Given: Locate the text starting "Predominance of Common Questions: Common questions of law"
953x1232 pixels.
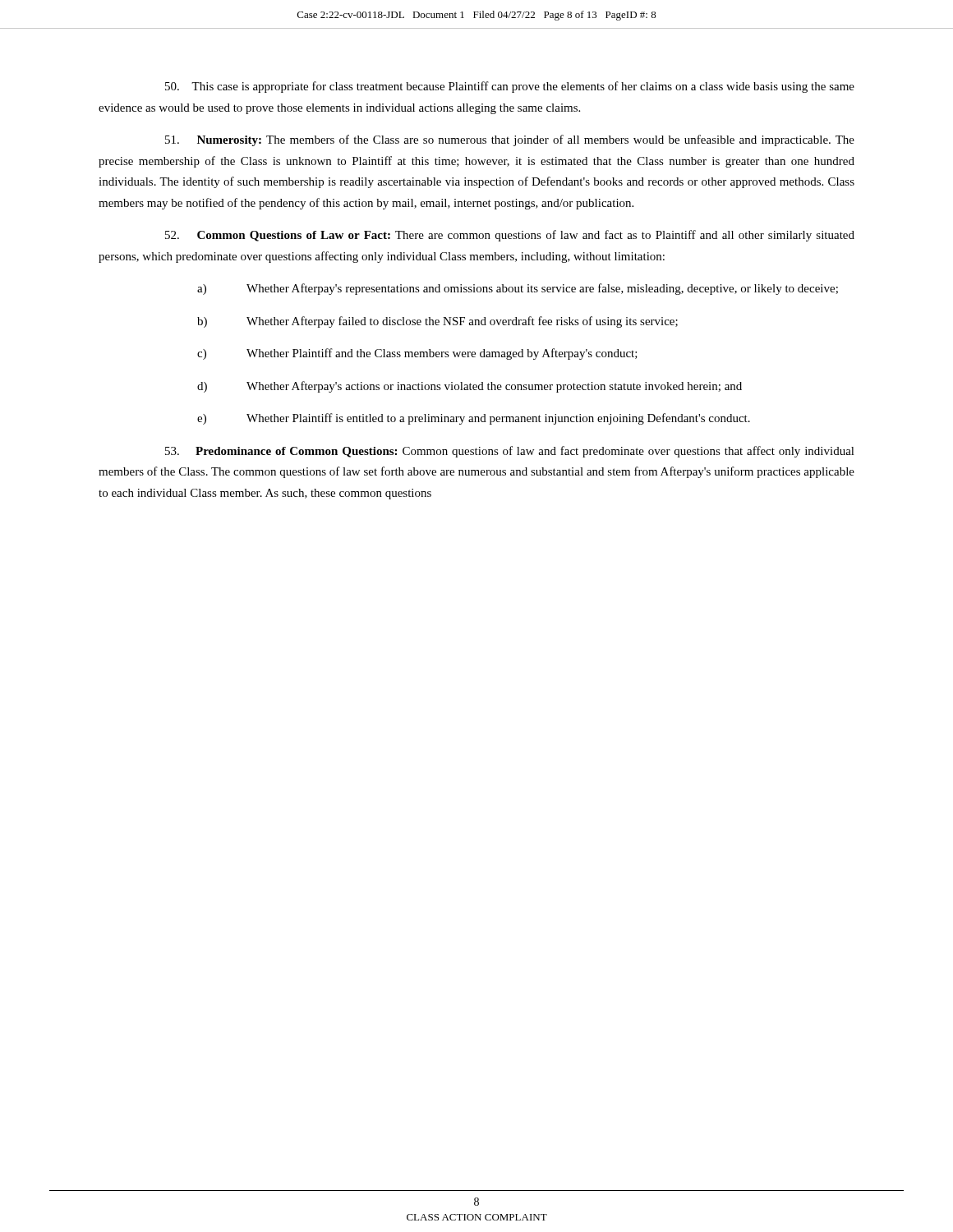Looking at the screenshot, I should (x=476, y=471).
